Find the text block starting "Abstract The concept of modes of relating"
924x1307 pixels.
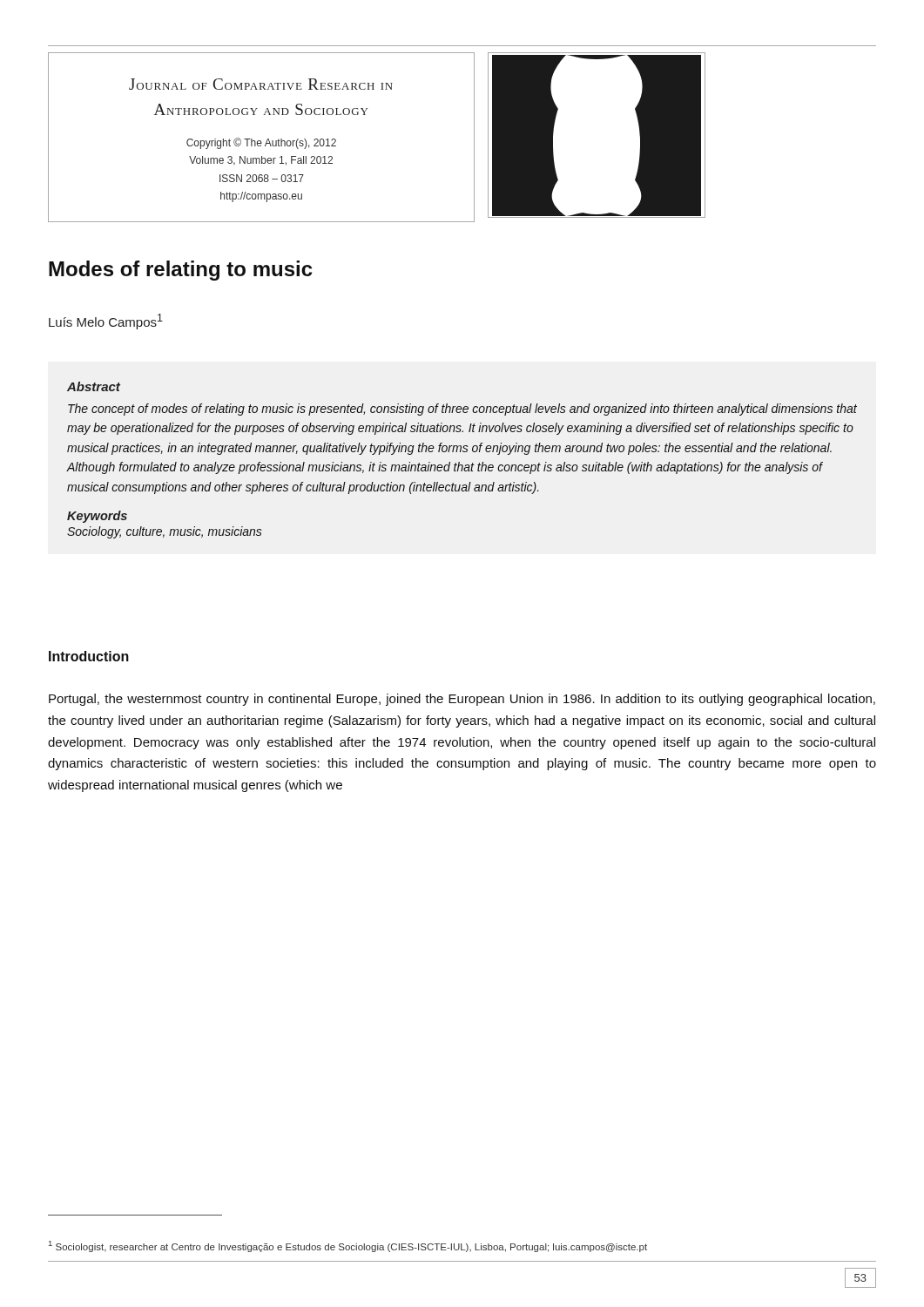coord(462,459)
